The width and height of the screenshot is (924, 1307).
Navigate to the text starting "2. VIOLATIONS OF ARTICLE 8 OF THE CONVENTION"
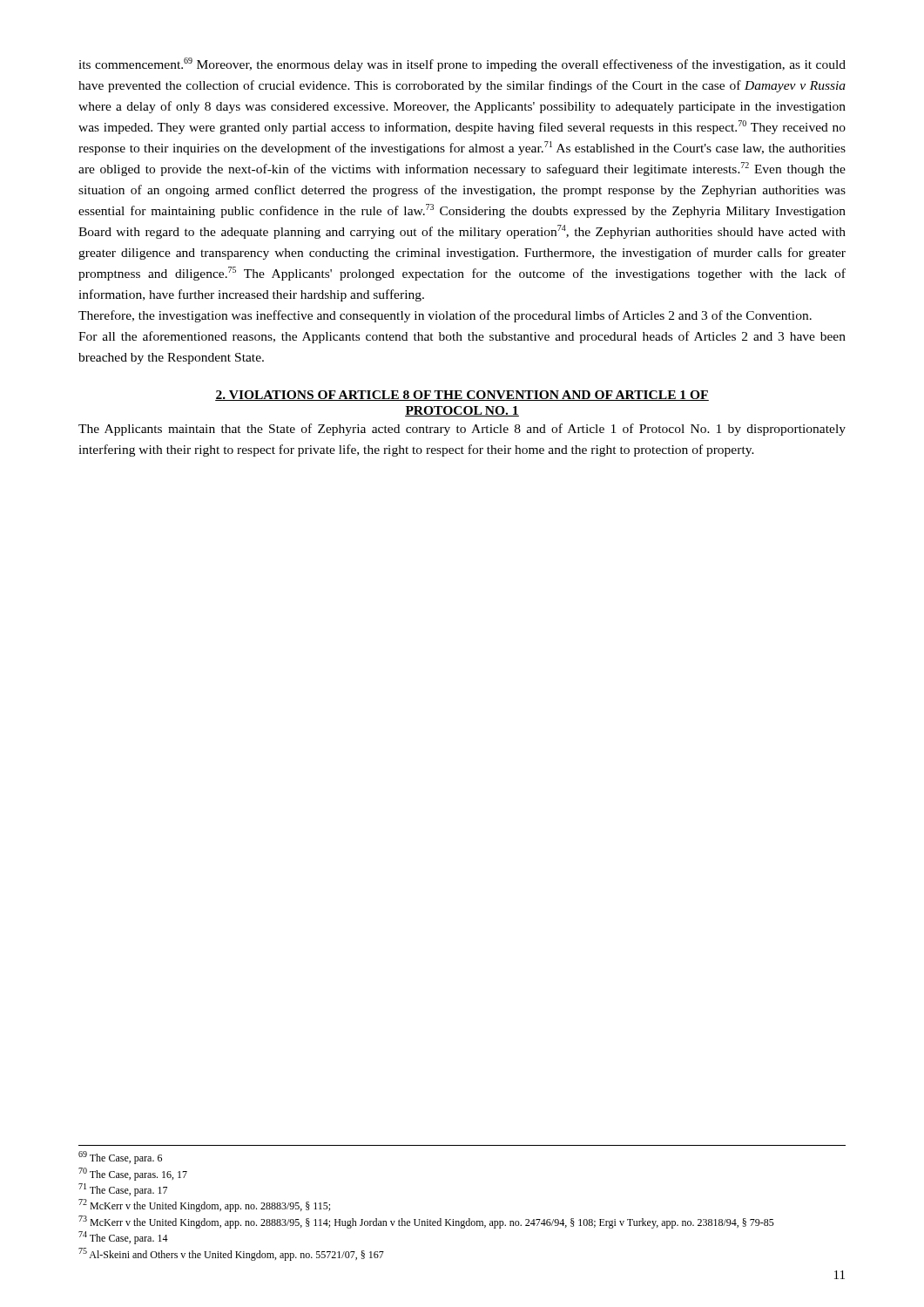(462, 403)
